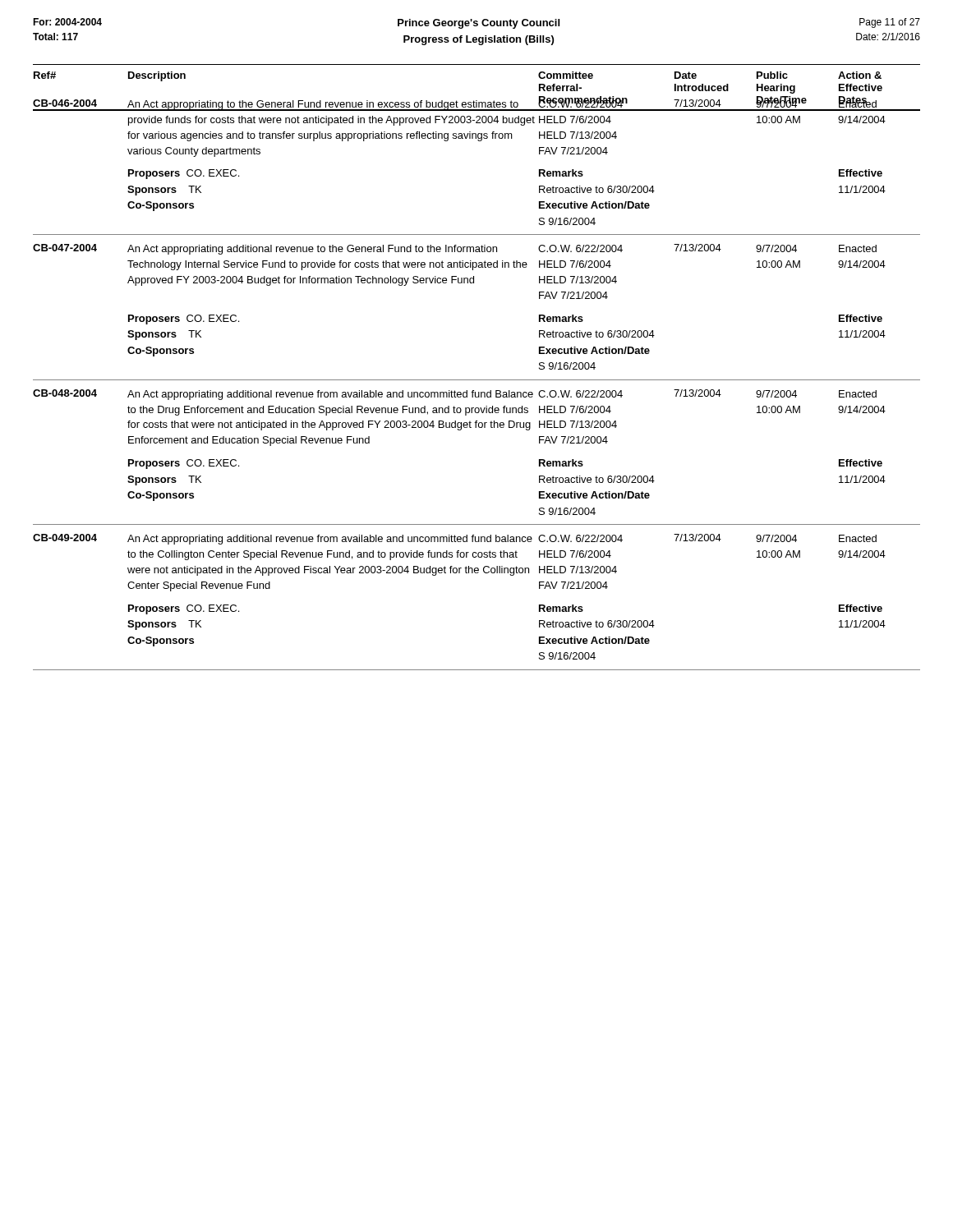
Task: Select the table that reads "CB-046-2004 An Act appropriating to"
Action: (x=476, y=163)
